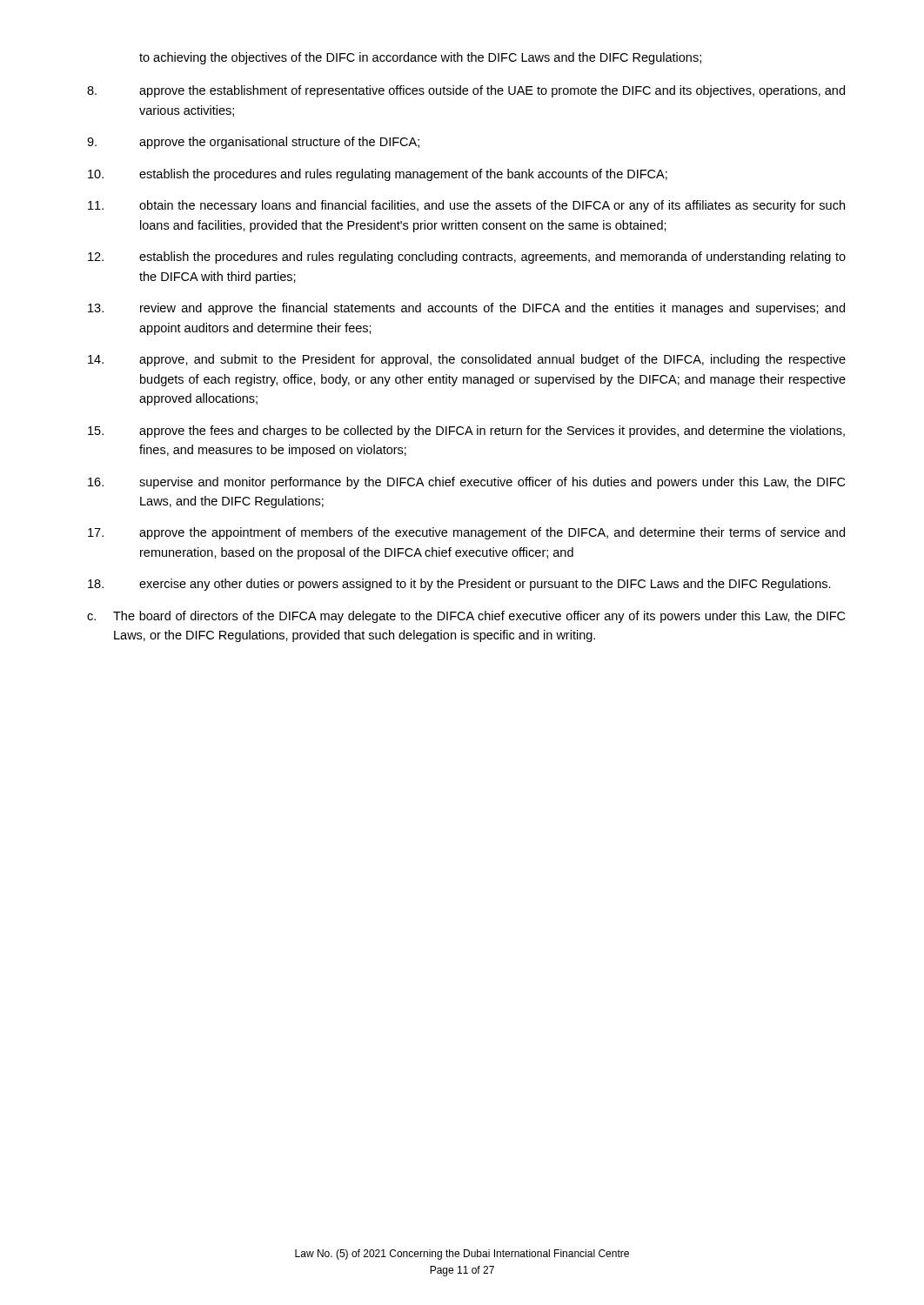The image size is (924, 1305).
Task: Find the region starting "12. establish the"
Action: 466,267
